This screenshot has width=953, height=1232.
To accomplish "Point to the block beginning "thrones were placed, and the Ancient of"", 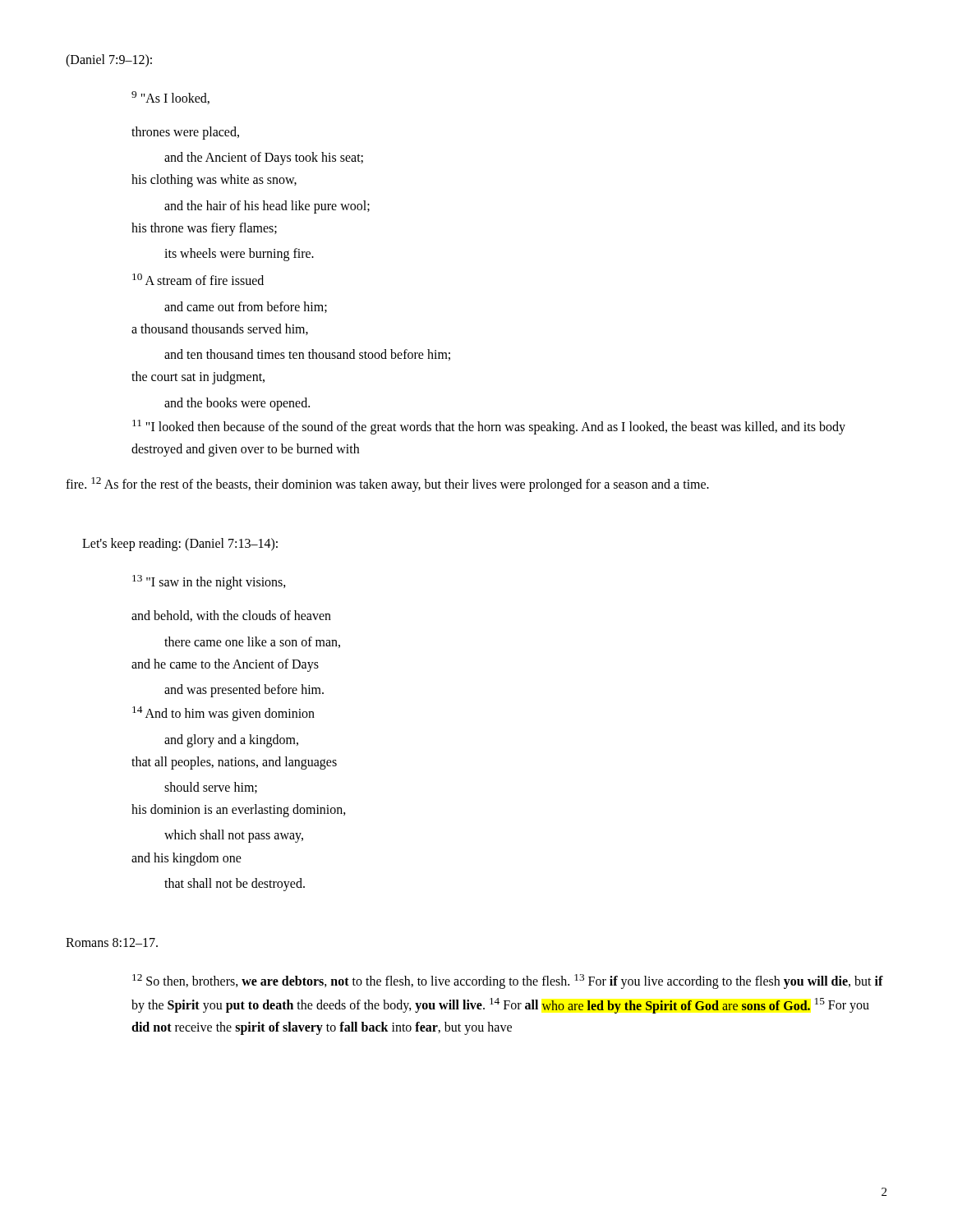I will click(185, 133).
